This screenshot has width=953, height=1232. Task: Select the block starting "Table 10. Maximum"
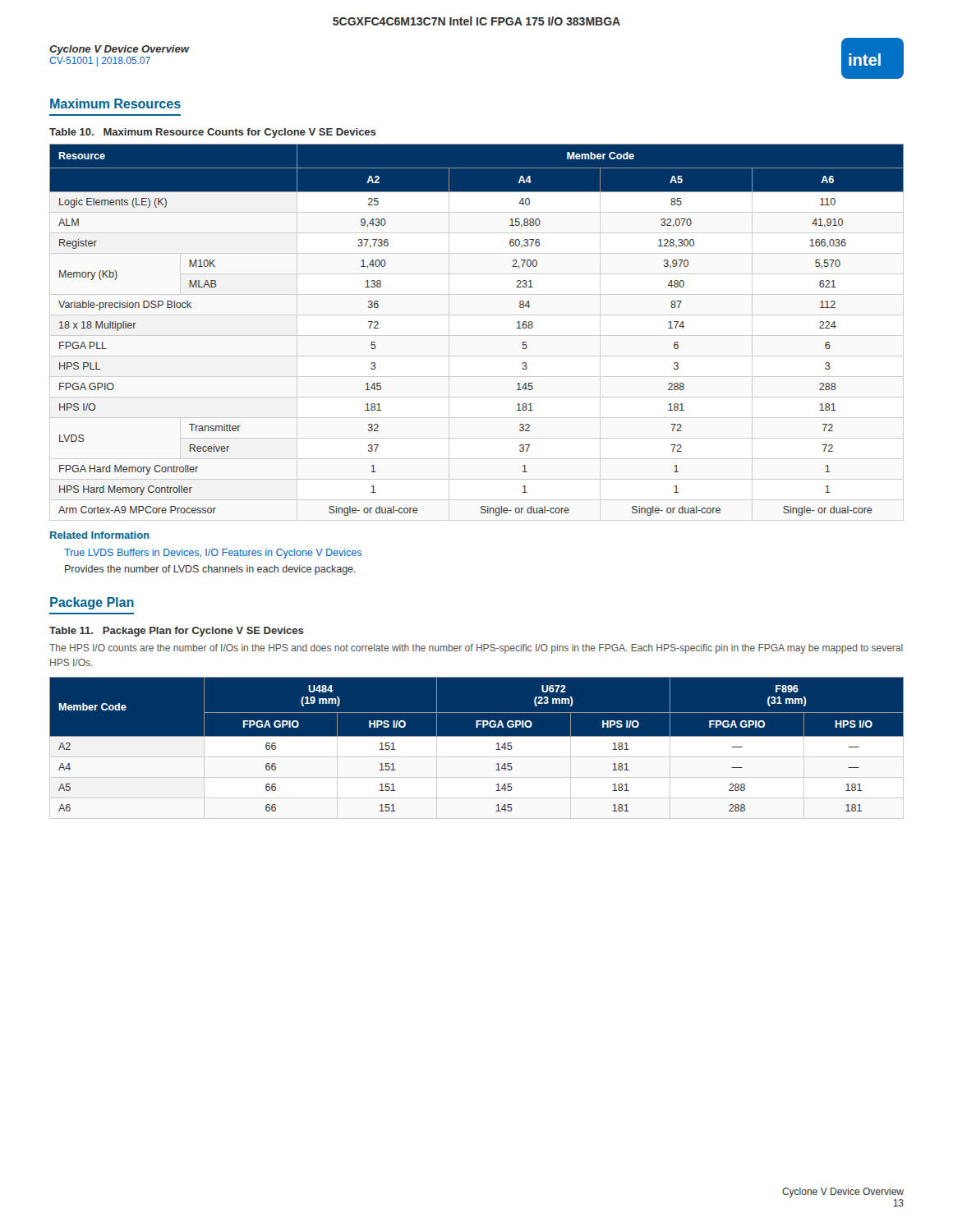click(x=213, y=132)
